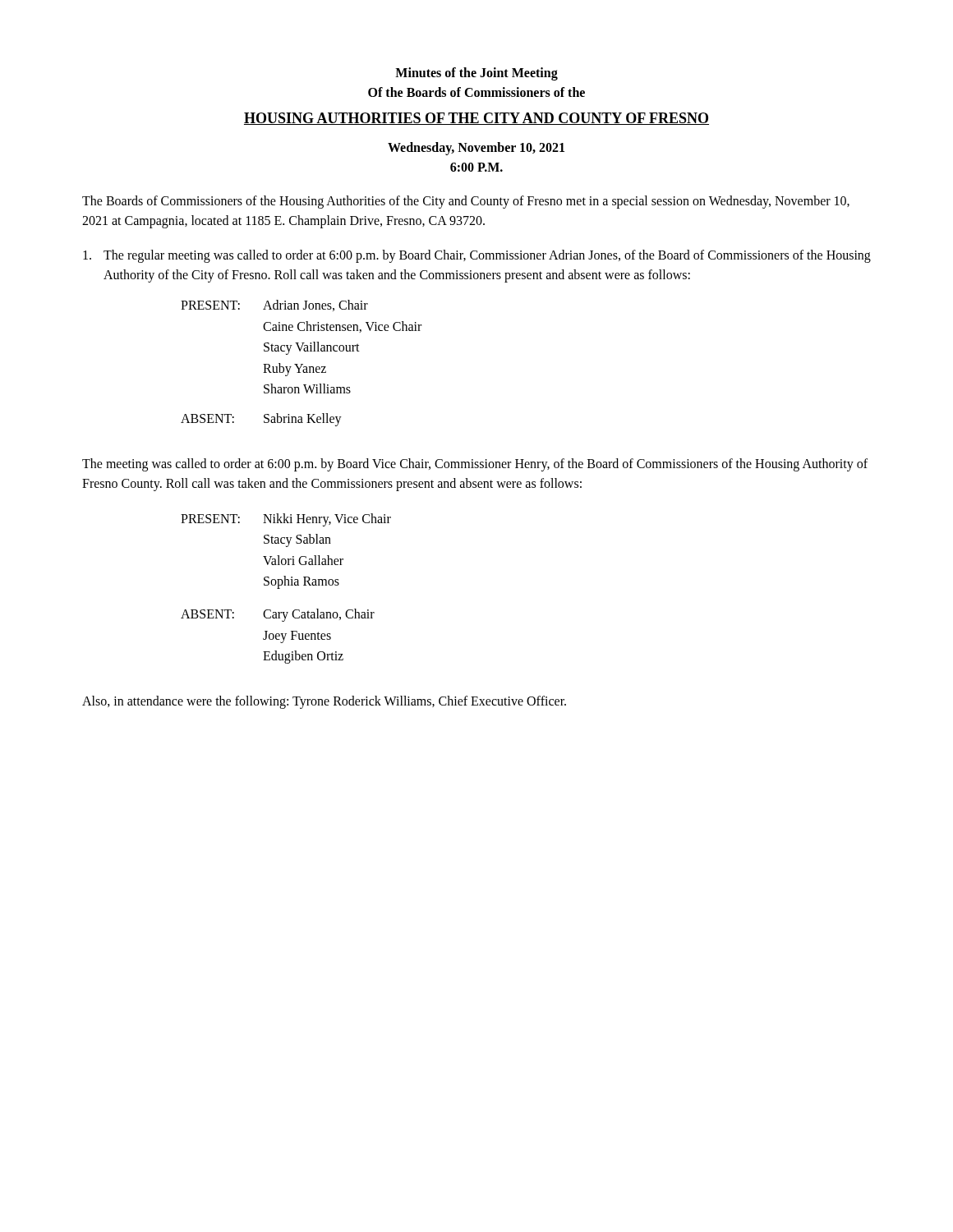The height and width of the screenshot is (1232, 953).
Task: Find the passage starting "6:00 P.M."
Action: tap(476, 167)
